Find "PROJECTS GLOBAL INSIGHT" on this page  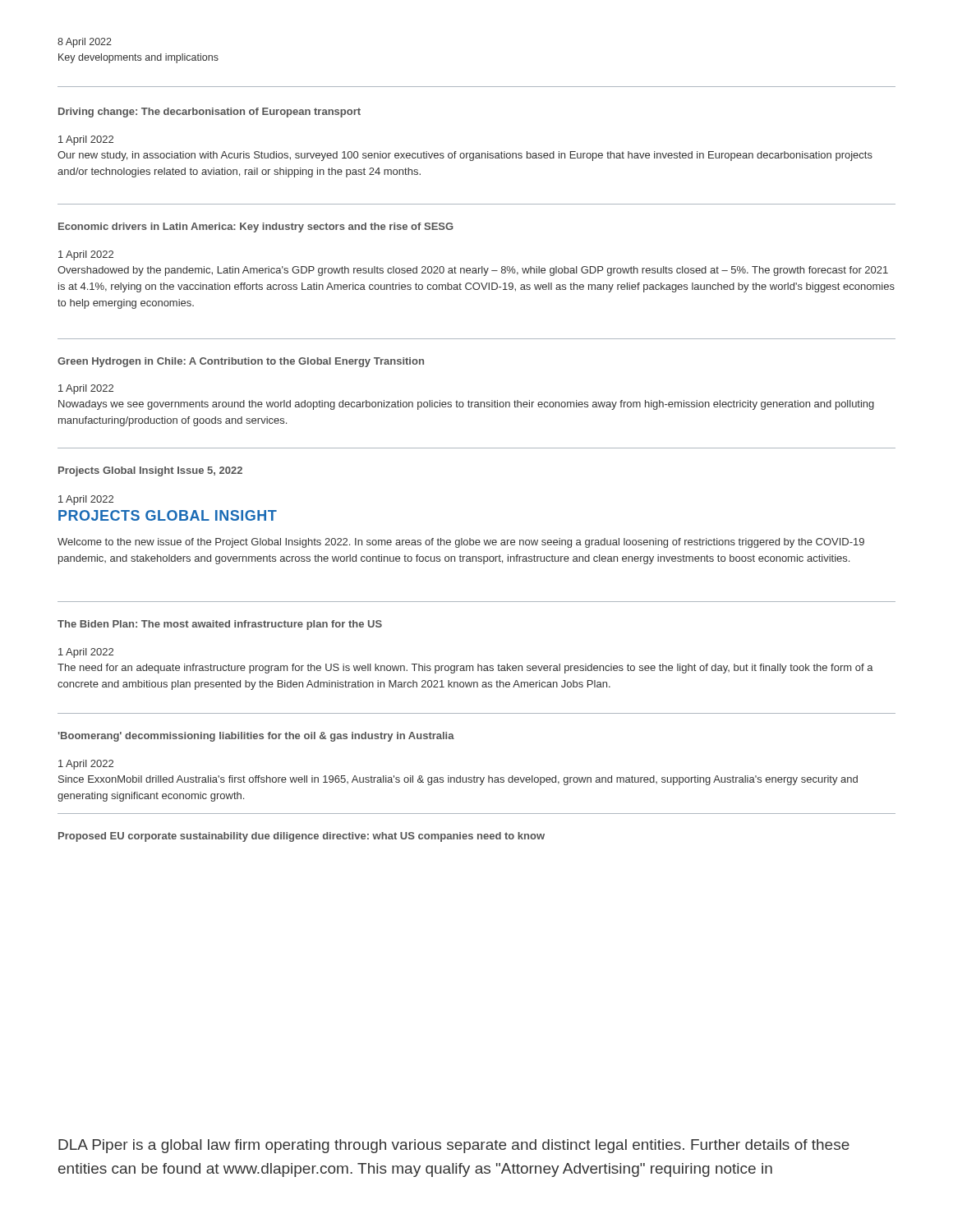167,516
